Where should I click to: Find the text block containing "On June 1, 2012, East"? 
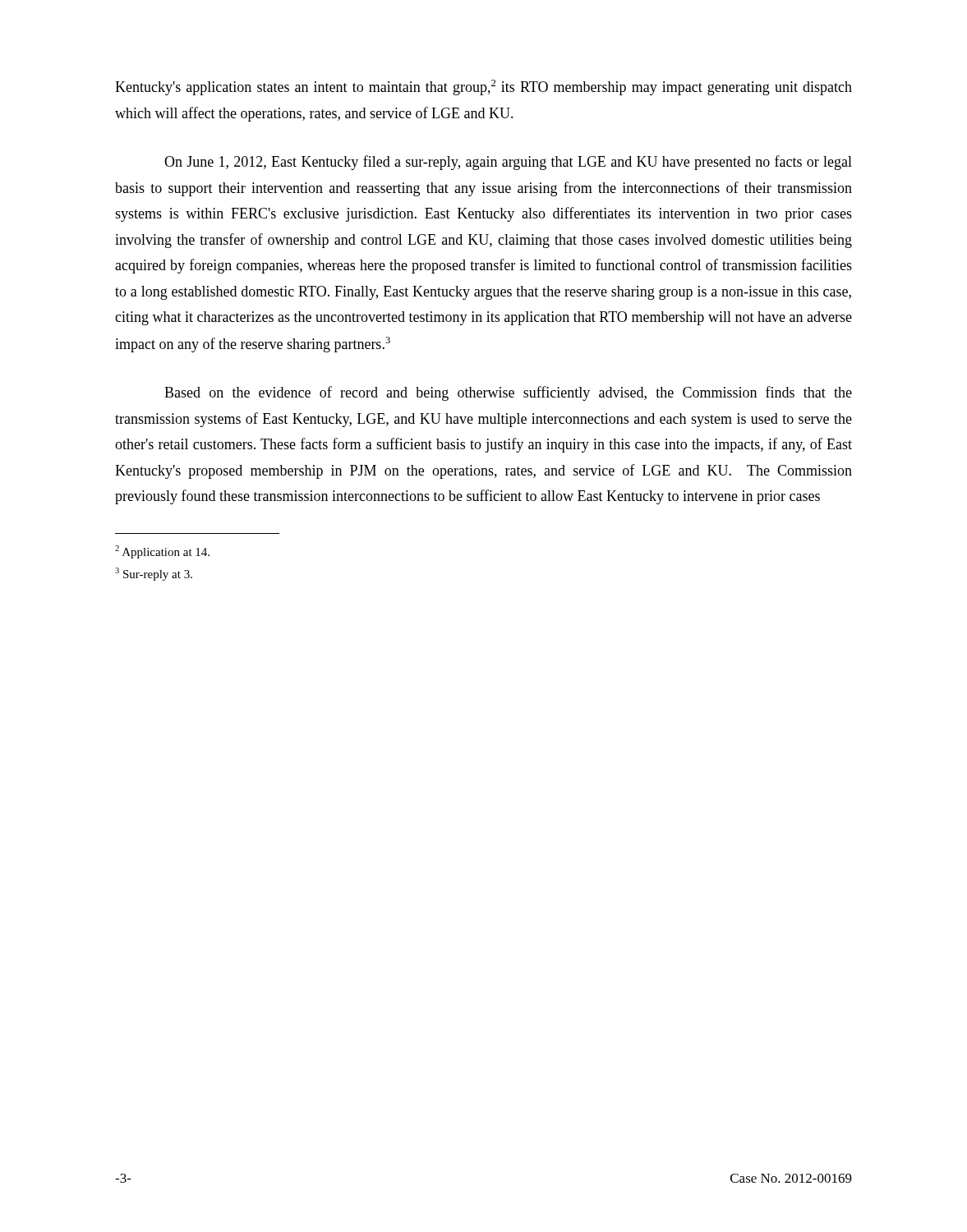(x=484, y=253)
